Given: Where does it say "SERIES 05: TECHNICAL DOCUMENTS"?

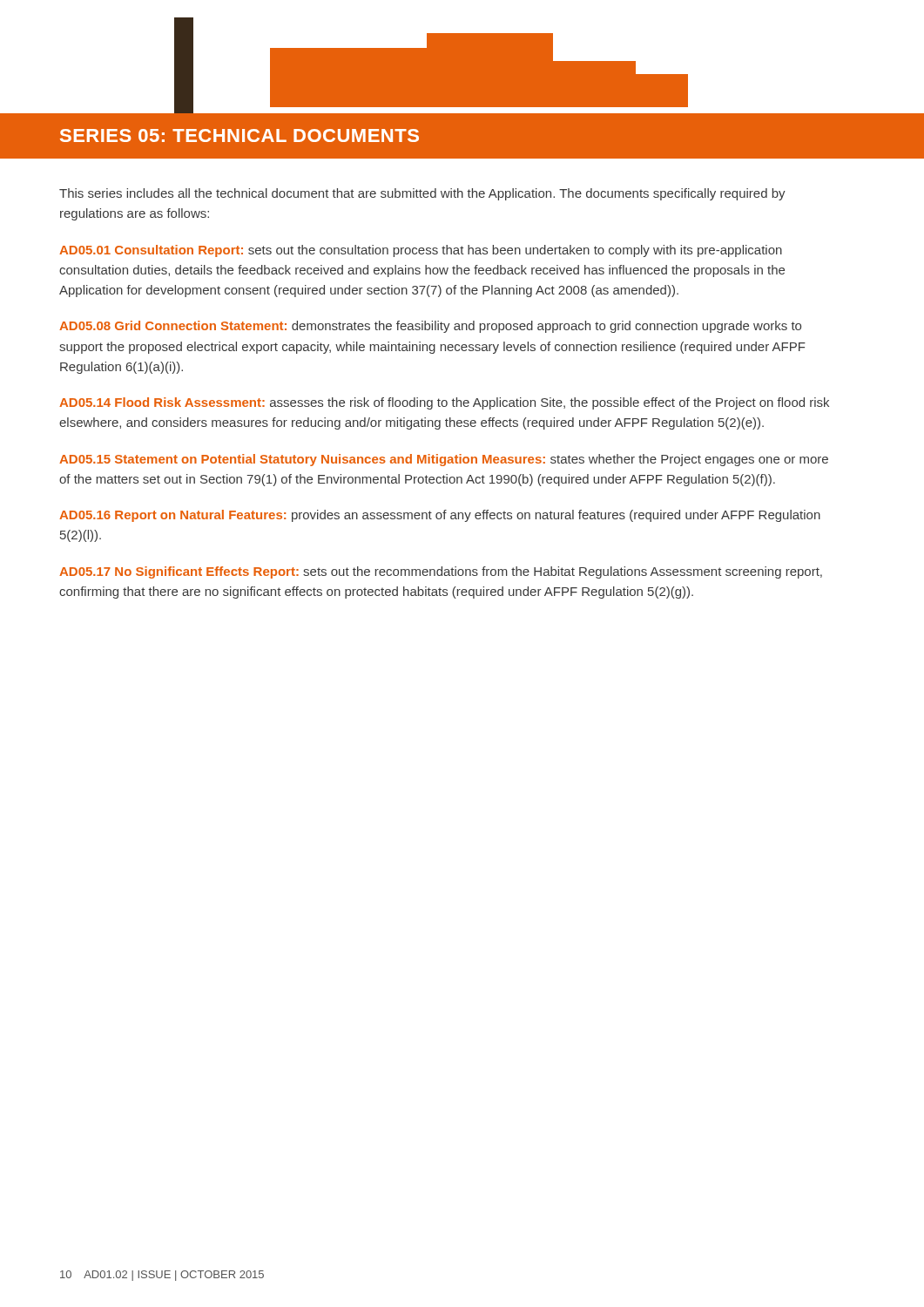Looking at the screenshot, I should (240, 136).
